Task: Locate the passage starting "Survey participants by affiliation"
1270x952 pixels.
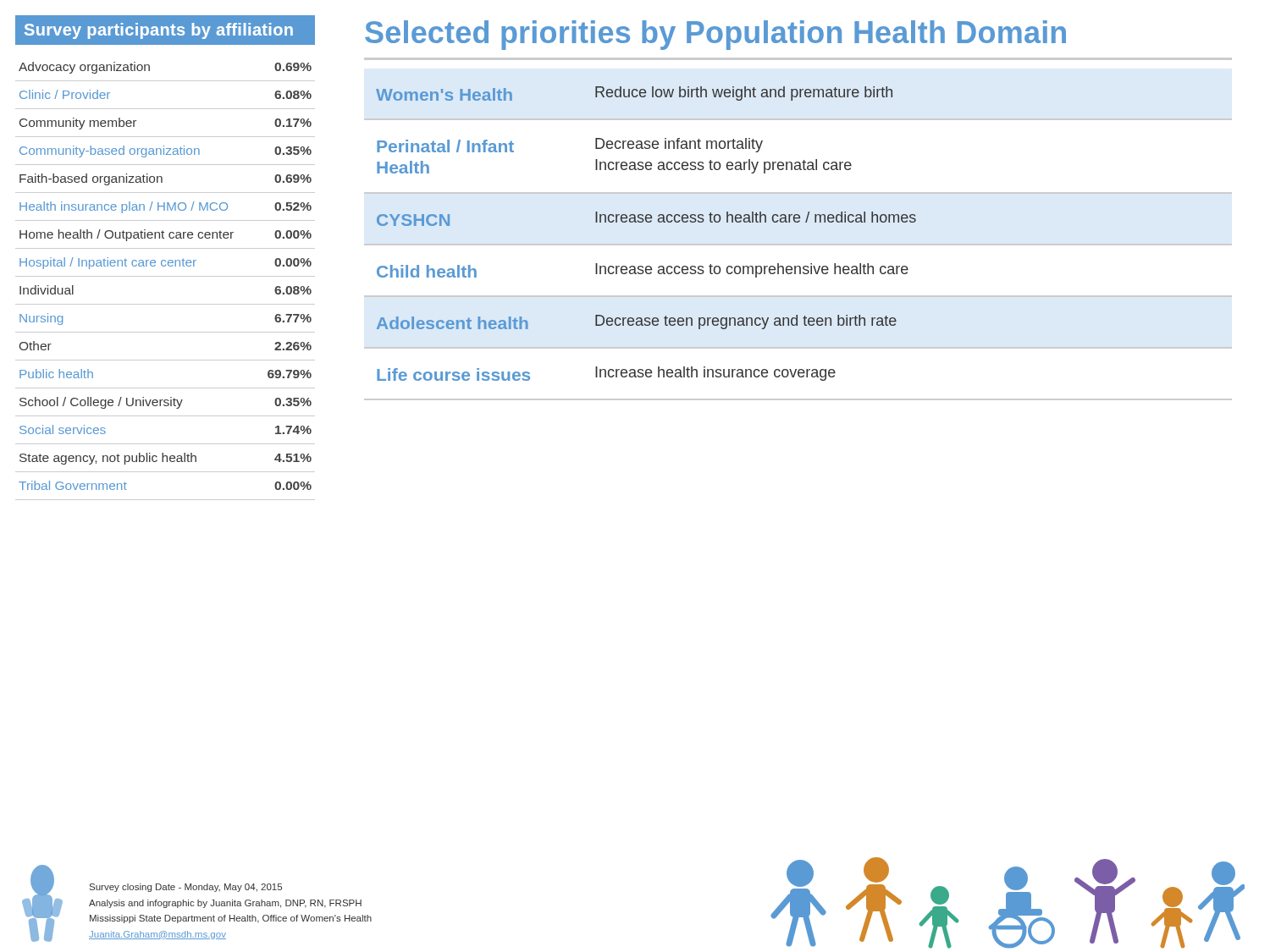Action: point(159,30)
